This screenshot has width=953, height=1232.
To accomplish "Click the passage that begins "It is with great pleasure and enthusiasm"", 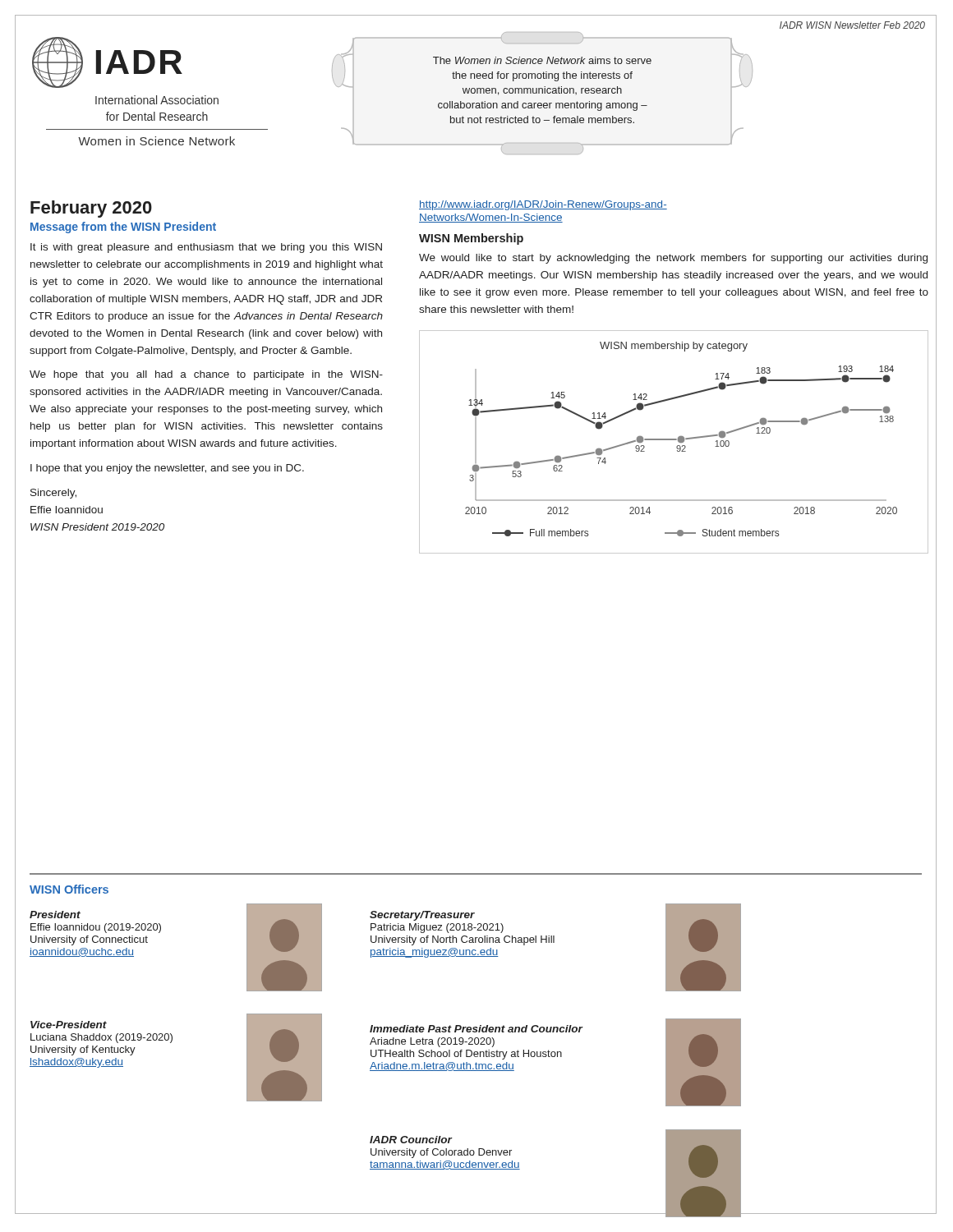I will pyautogui.click(x=206, y=298).
